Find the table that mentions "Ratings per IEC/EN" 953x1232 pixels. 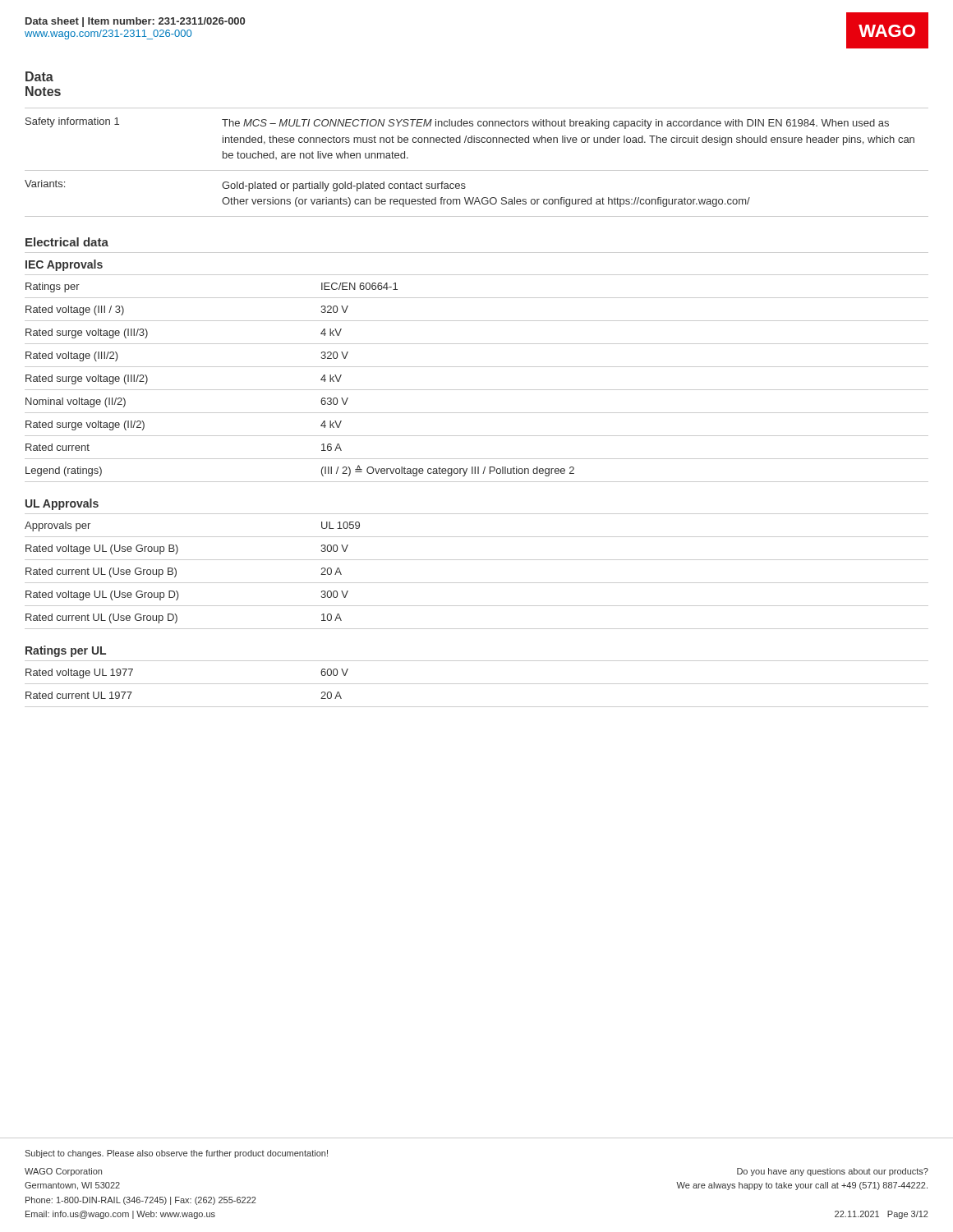(476, 378)
